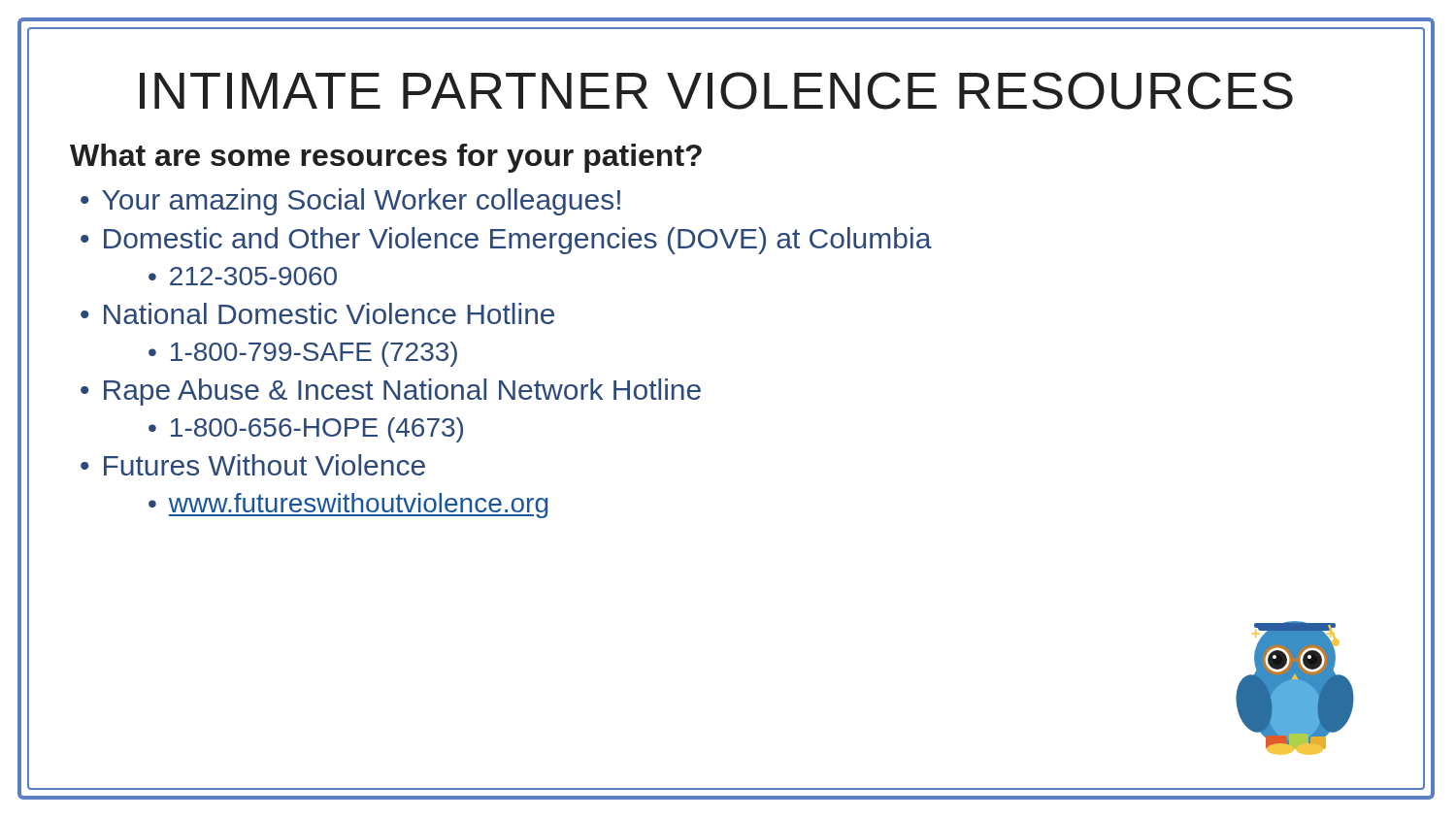The image size is (1456, 819).
Task: Find the illustration
Action: point(1295,679)
